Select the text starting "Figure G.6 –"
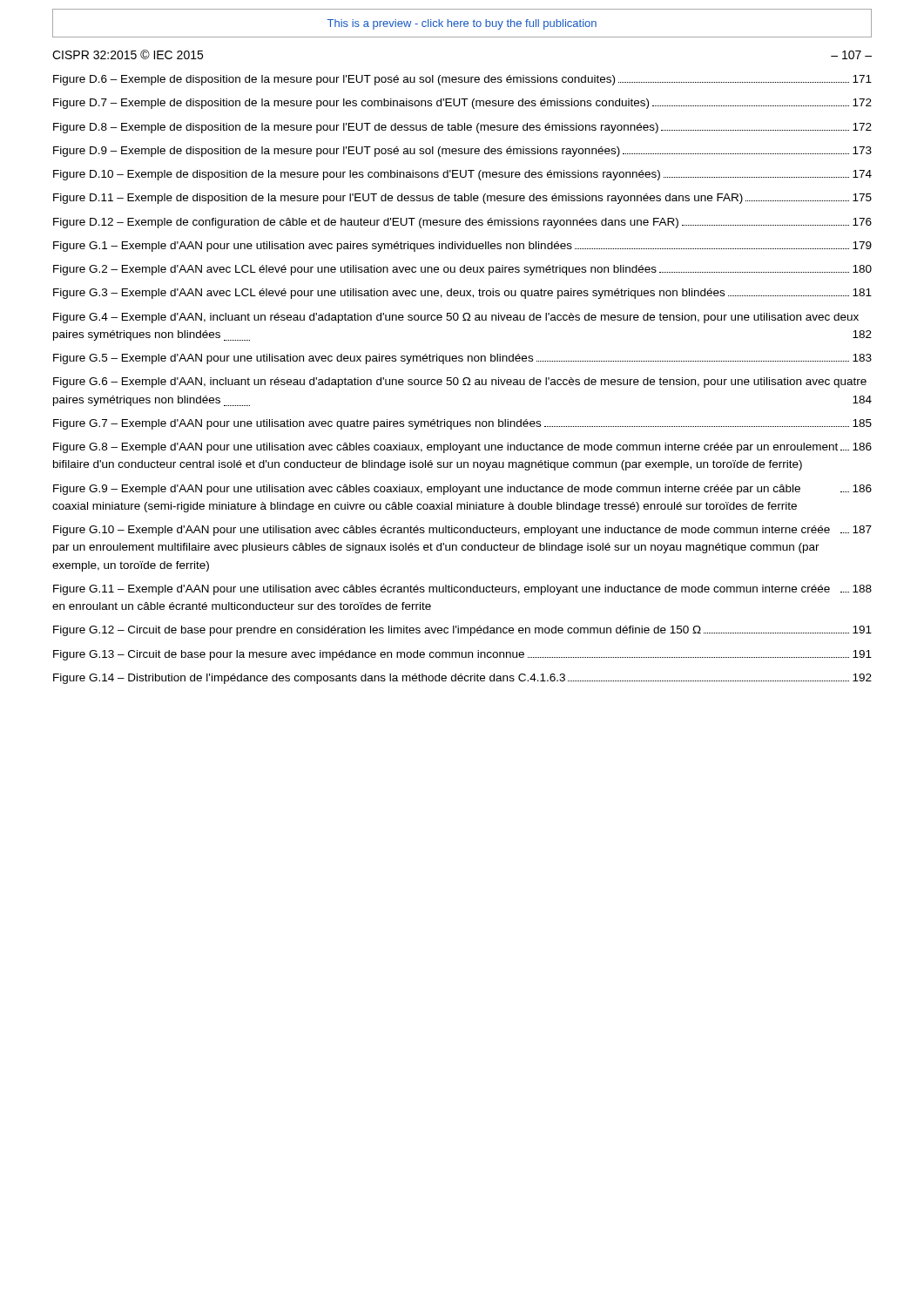924x1307 pixels. pyautogui.click(x=462, y=391)
